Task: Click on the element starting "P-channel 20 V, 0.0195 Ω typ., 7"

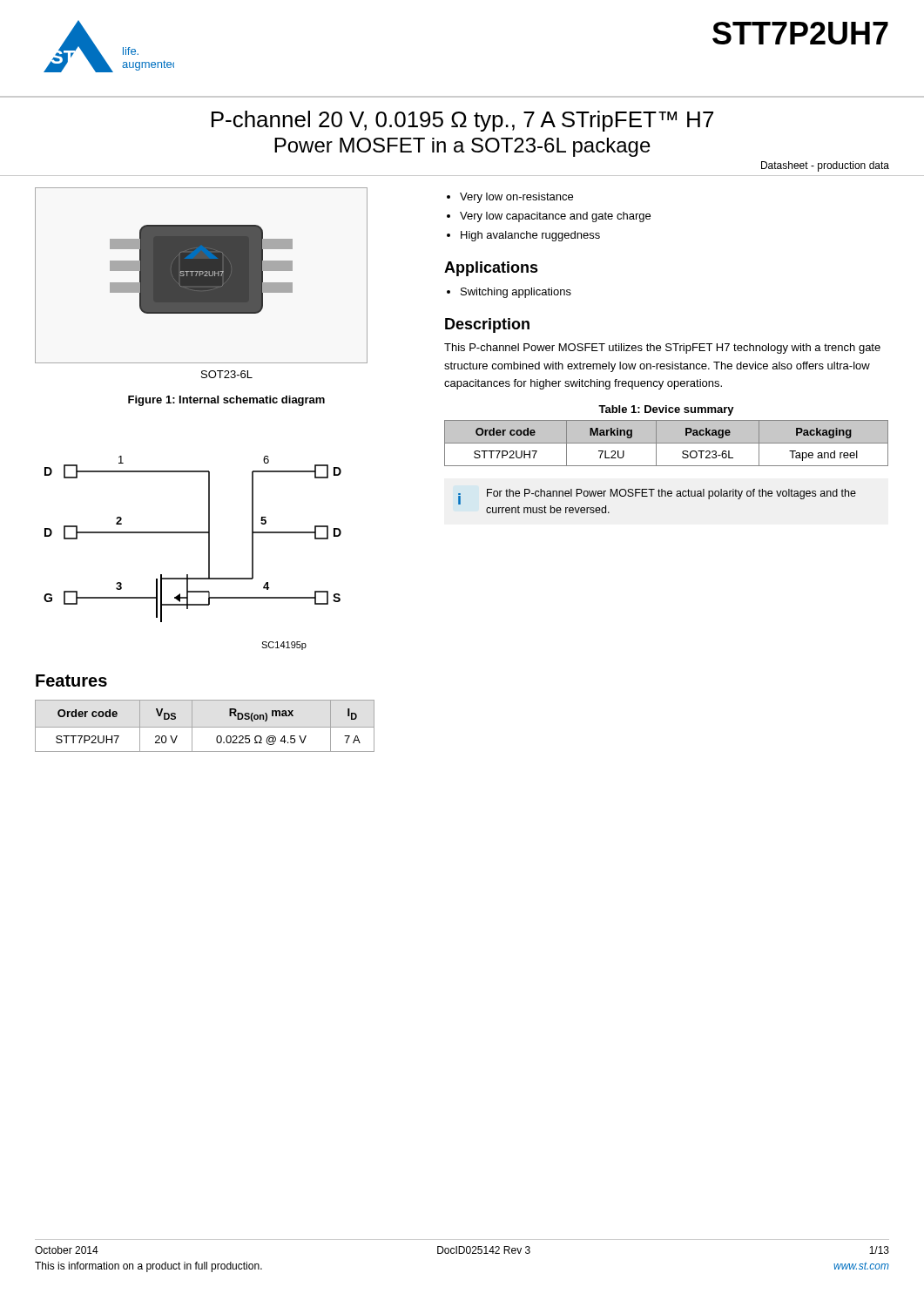Action: click(x=462, y=119)
